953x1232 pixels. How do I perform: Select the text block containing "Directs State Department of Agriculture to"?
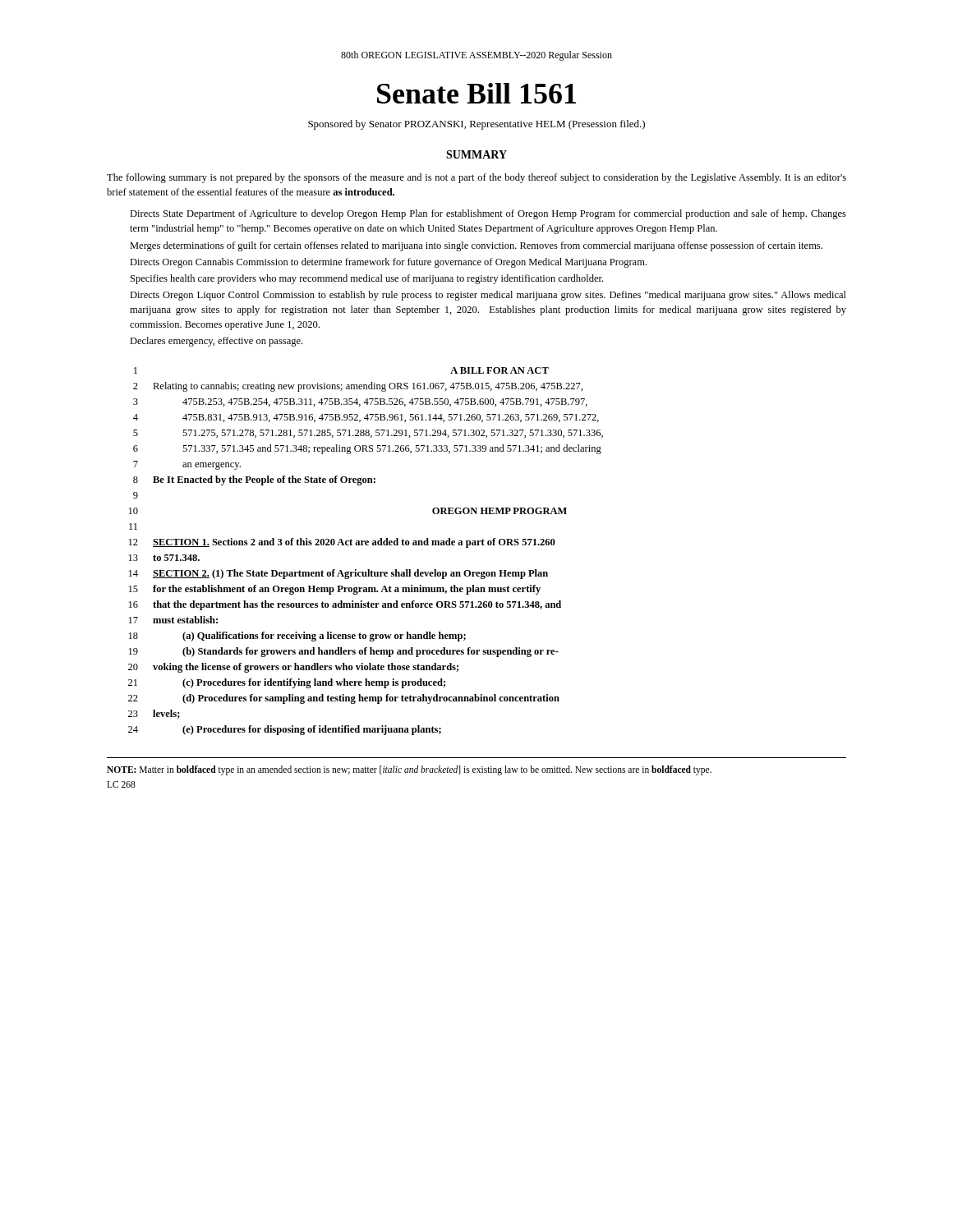pyautogui.click(x=488, y=221)
